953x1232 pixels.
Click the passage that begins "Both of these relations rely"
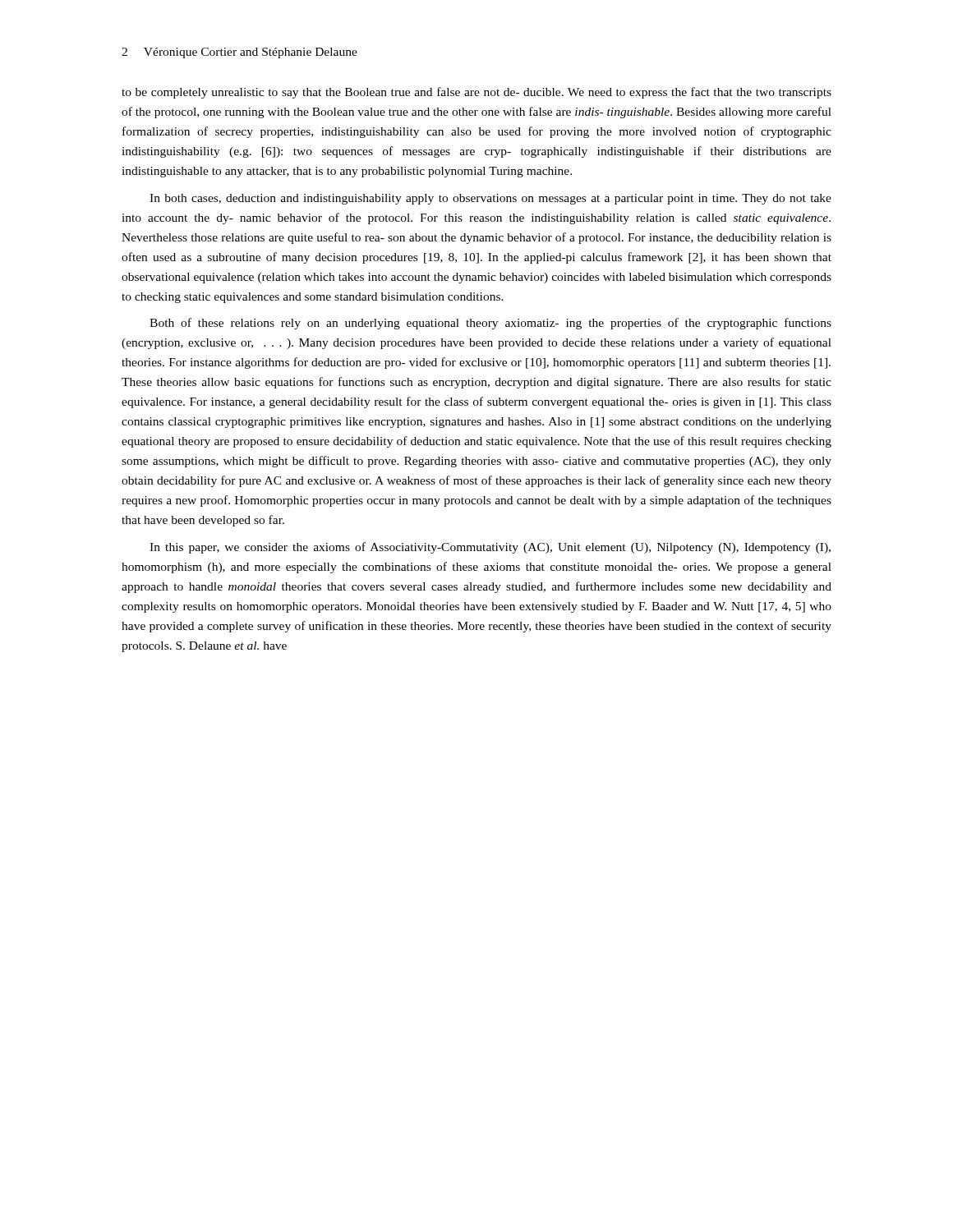476,421
